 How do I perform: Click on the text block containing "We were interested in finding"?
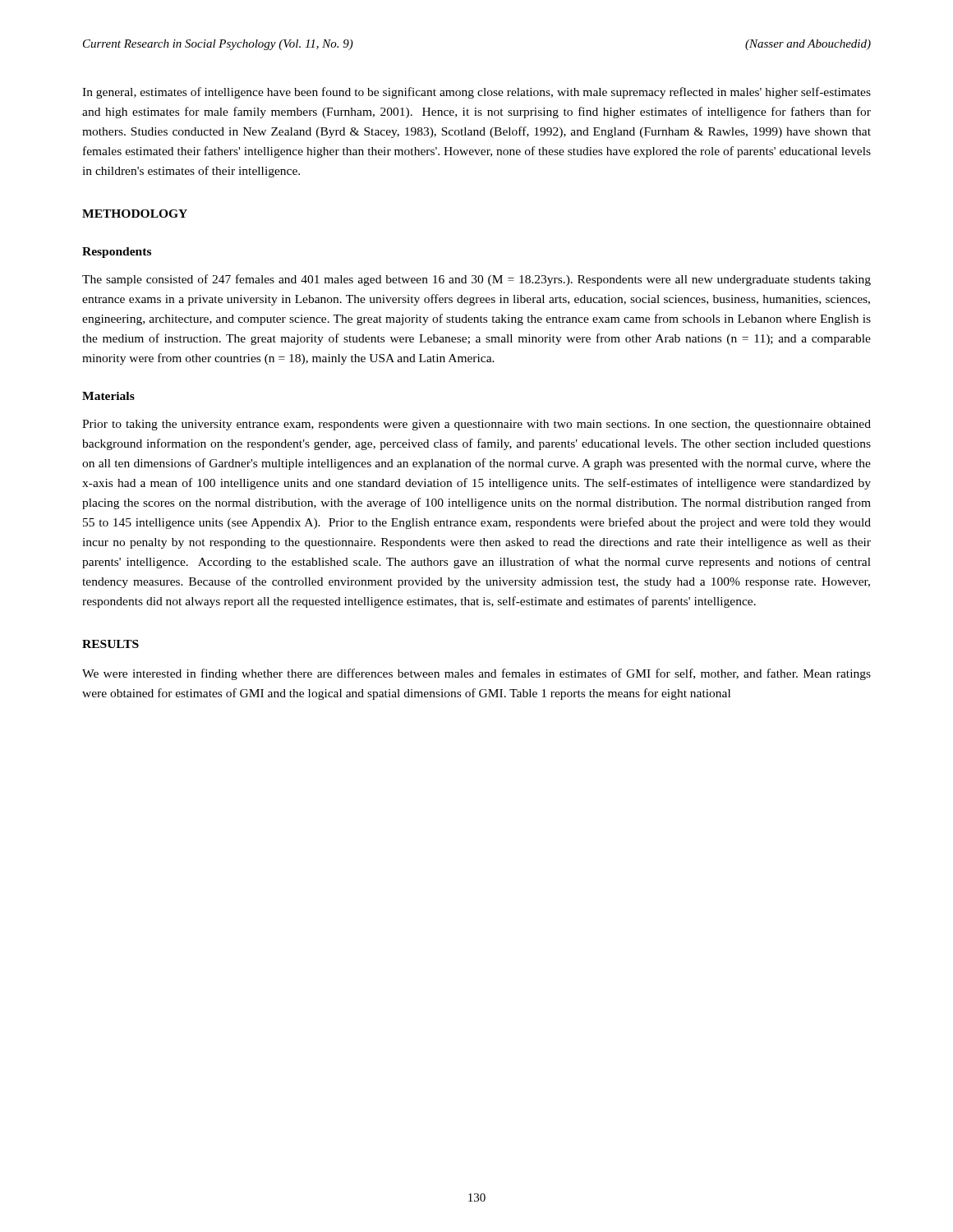476,683
